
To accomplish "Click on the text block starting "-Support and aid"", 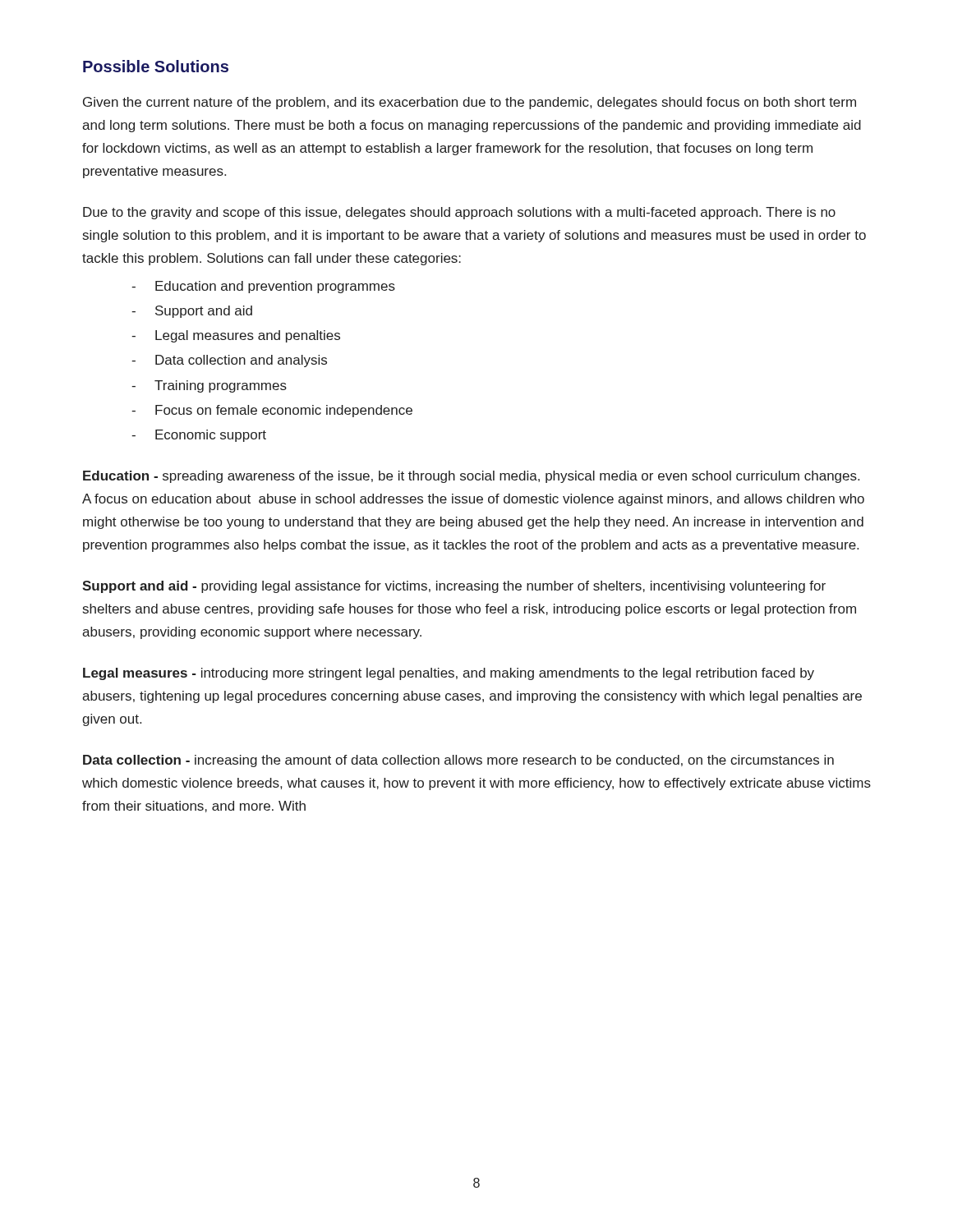I will tap(192, 312).
